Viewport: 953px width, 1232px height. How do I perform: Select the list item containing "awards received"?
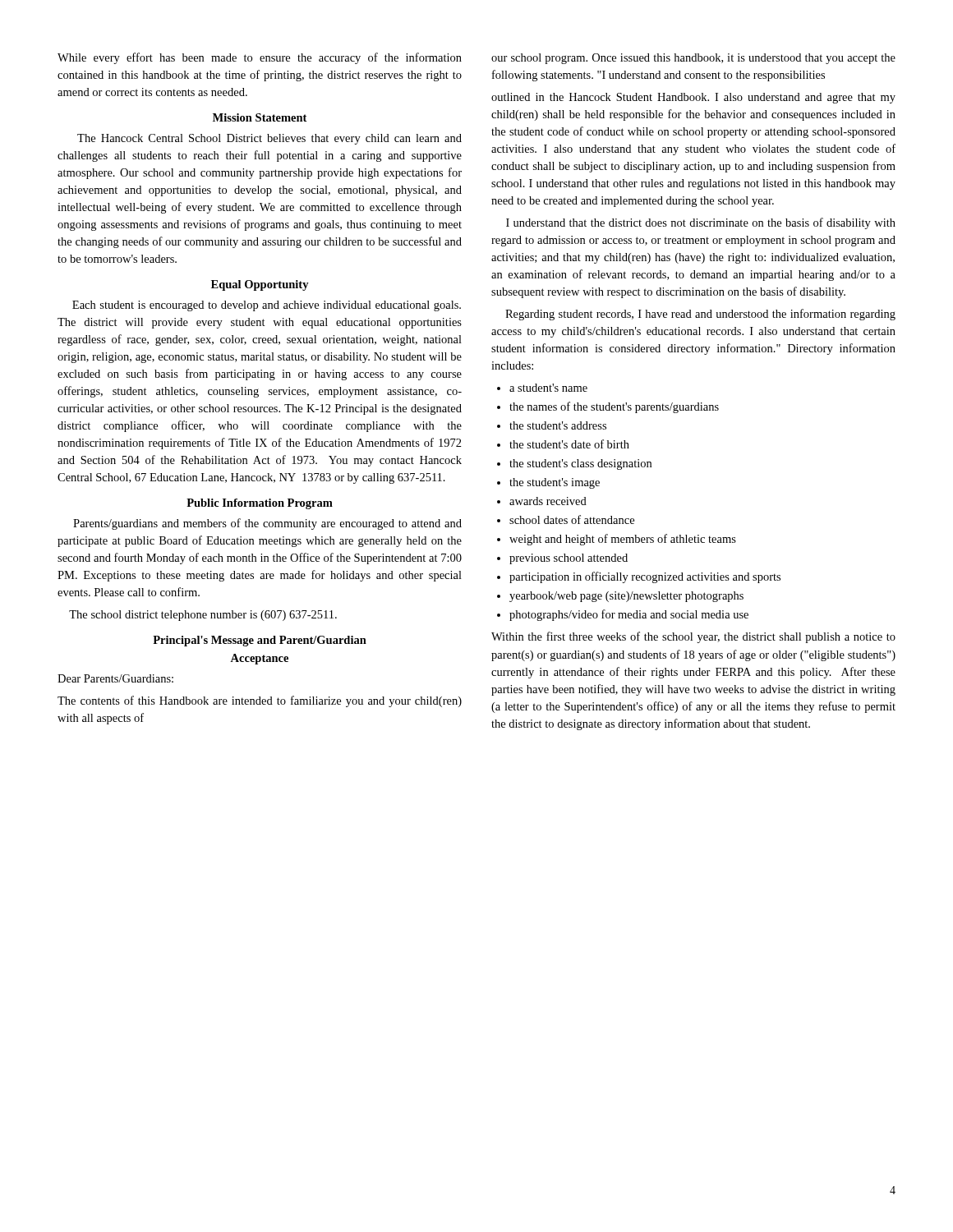pyautogui.click(x=548, y=501)
